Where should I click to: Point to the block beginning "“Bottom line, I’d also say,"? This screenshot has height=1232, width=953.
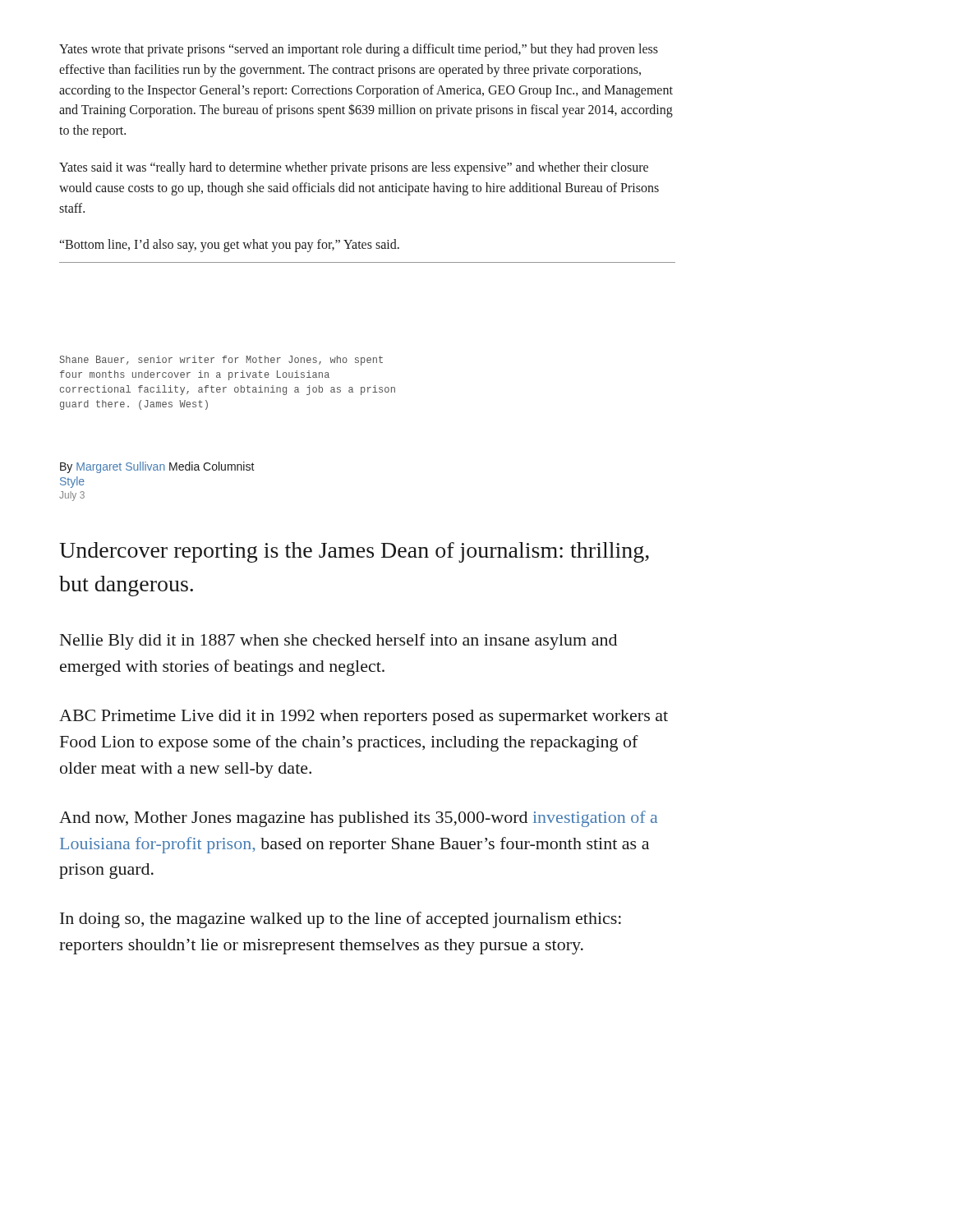tap(230, 245)
